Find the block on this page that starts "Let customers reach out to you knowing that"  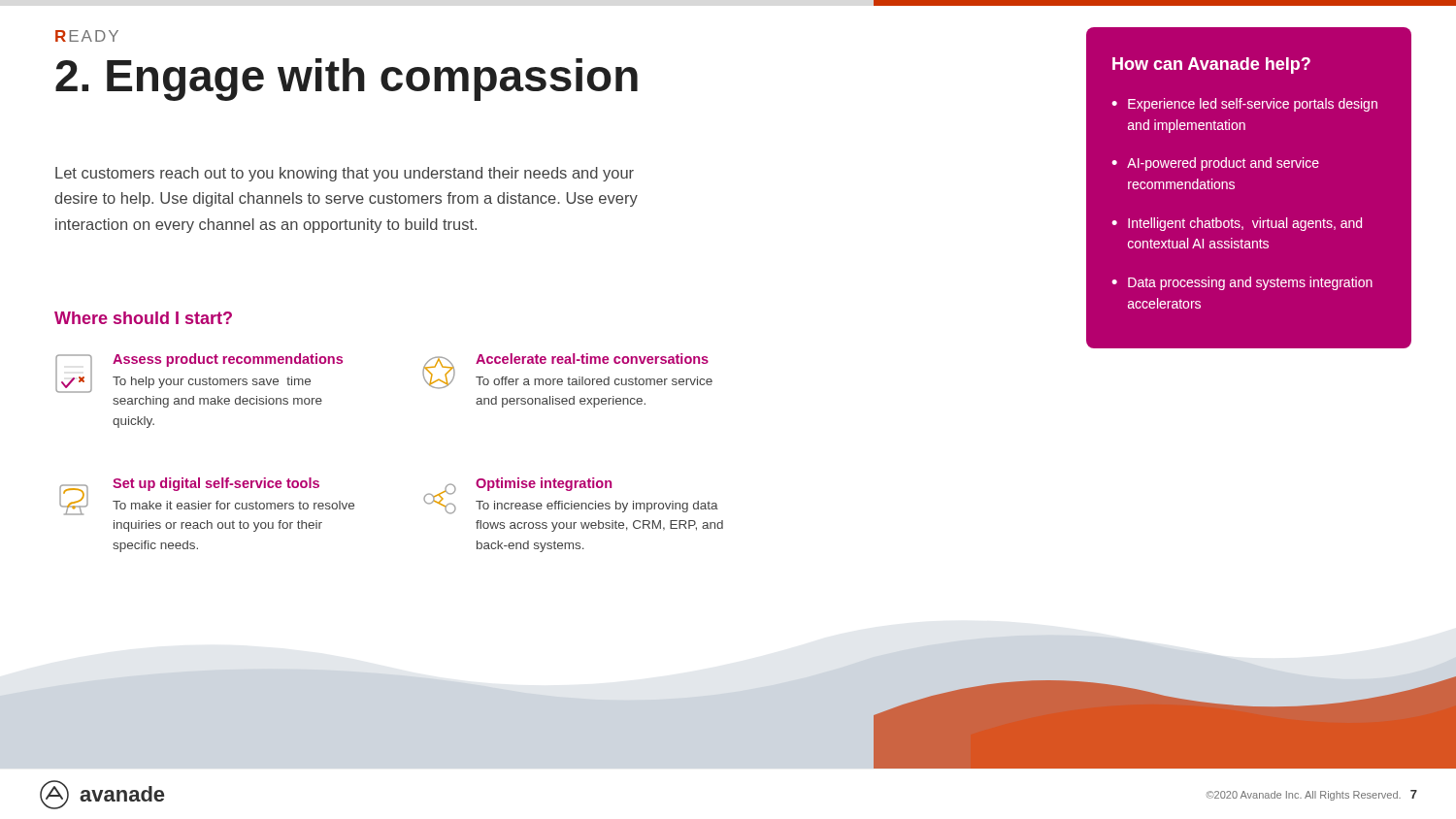(346, 198)
